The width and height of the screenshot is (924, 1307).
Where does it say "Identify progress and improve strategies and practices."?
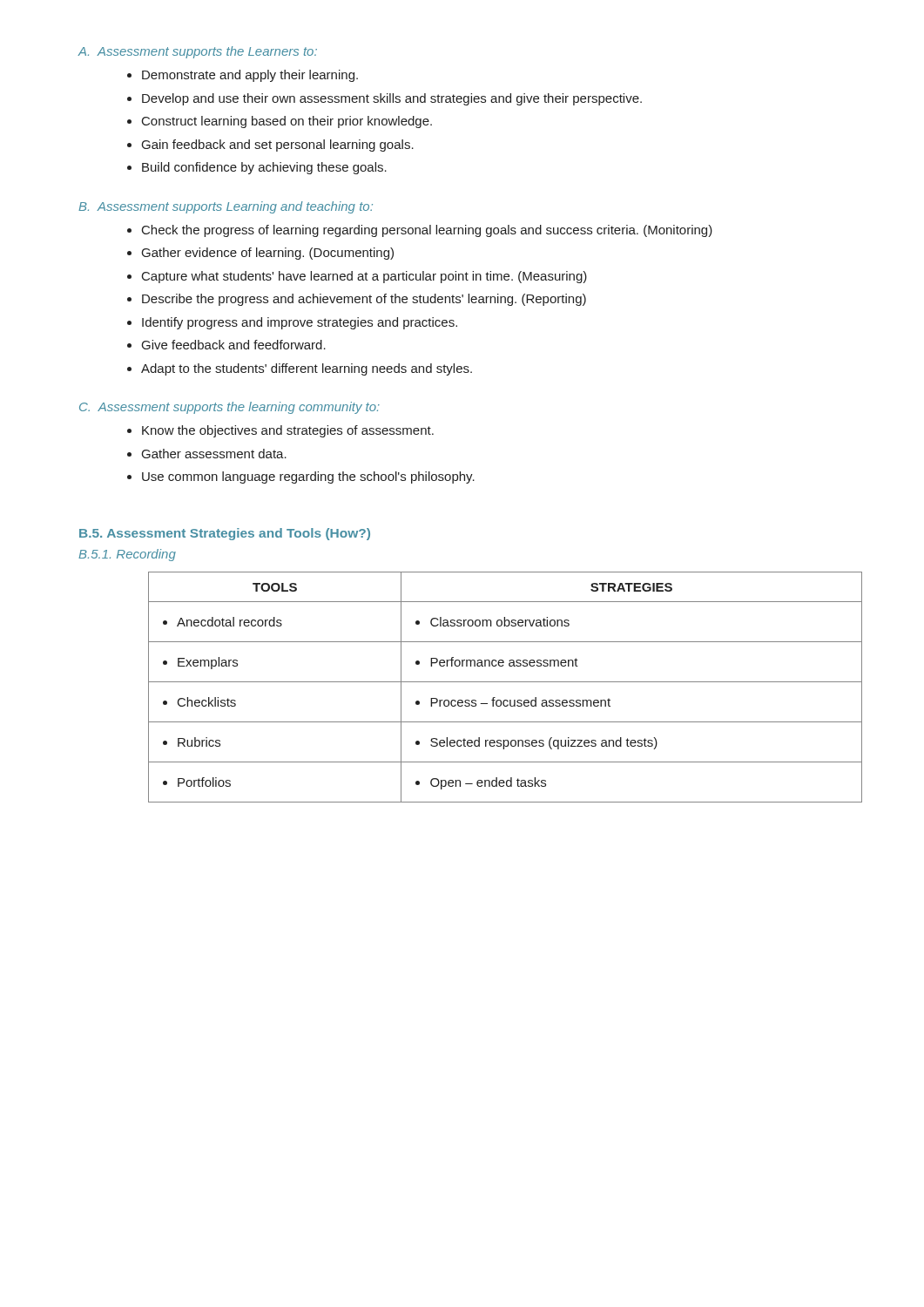click(x=300, y=322)
